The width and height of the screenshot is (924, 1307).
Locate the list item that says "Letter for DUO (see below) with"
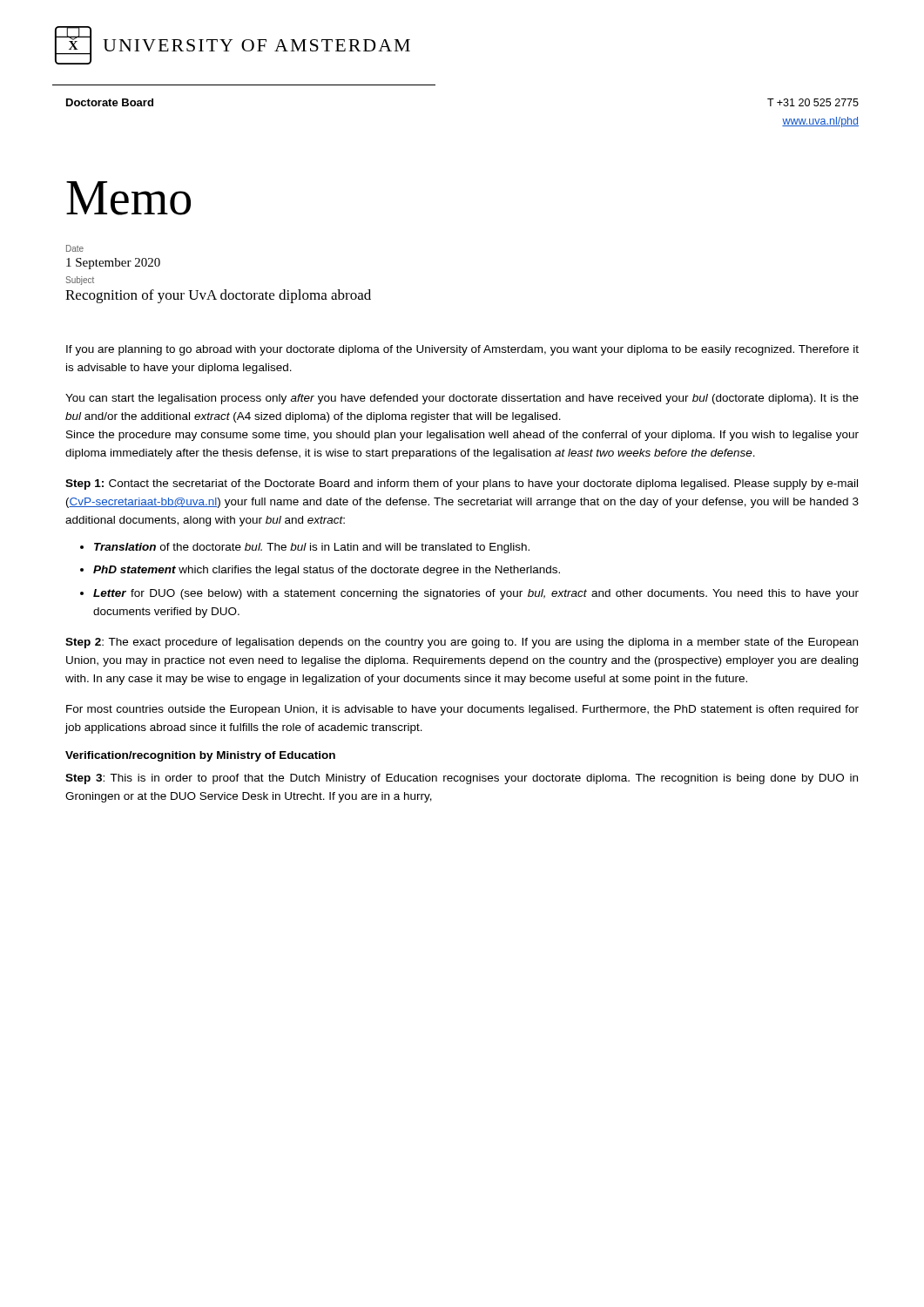point(476,602)
